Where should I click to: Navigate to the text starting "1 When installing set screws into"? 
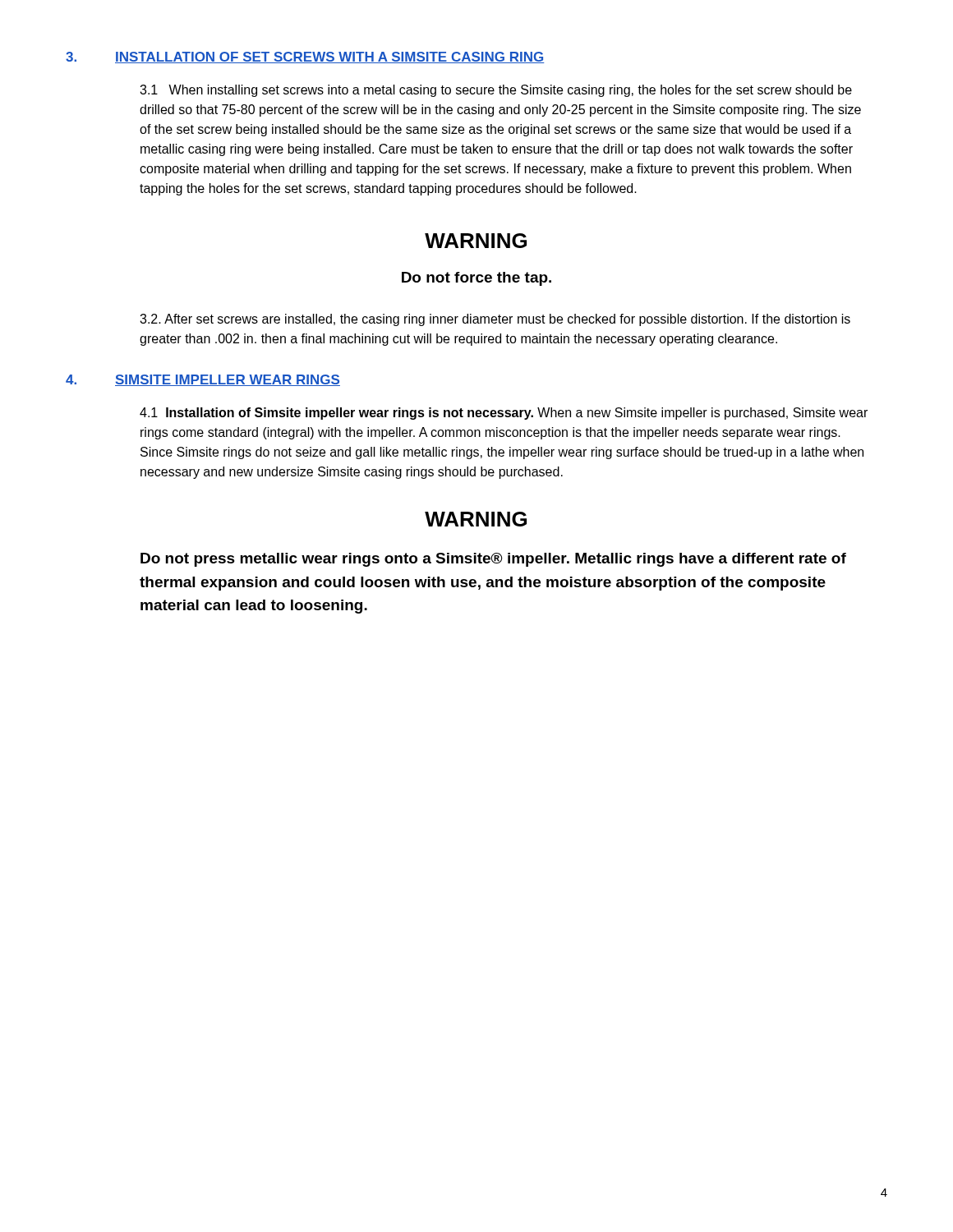(x=501, y=139)
